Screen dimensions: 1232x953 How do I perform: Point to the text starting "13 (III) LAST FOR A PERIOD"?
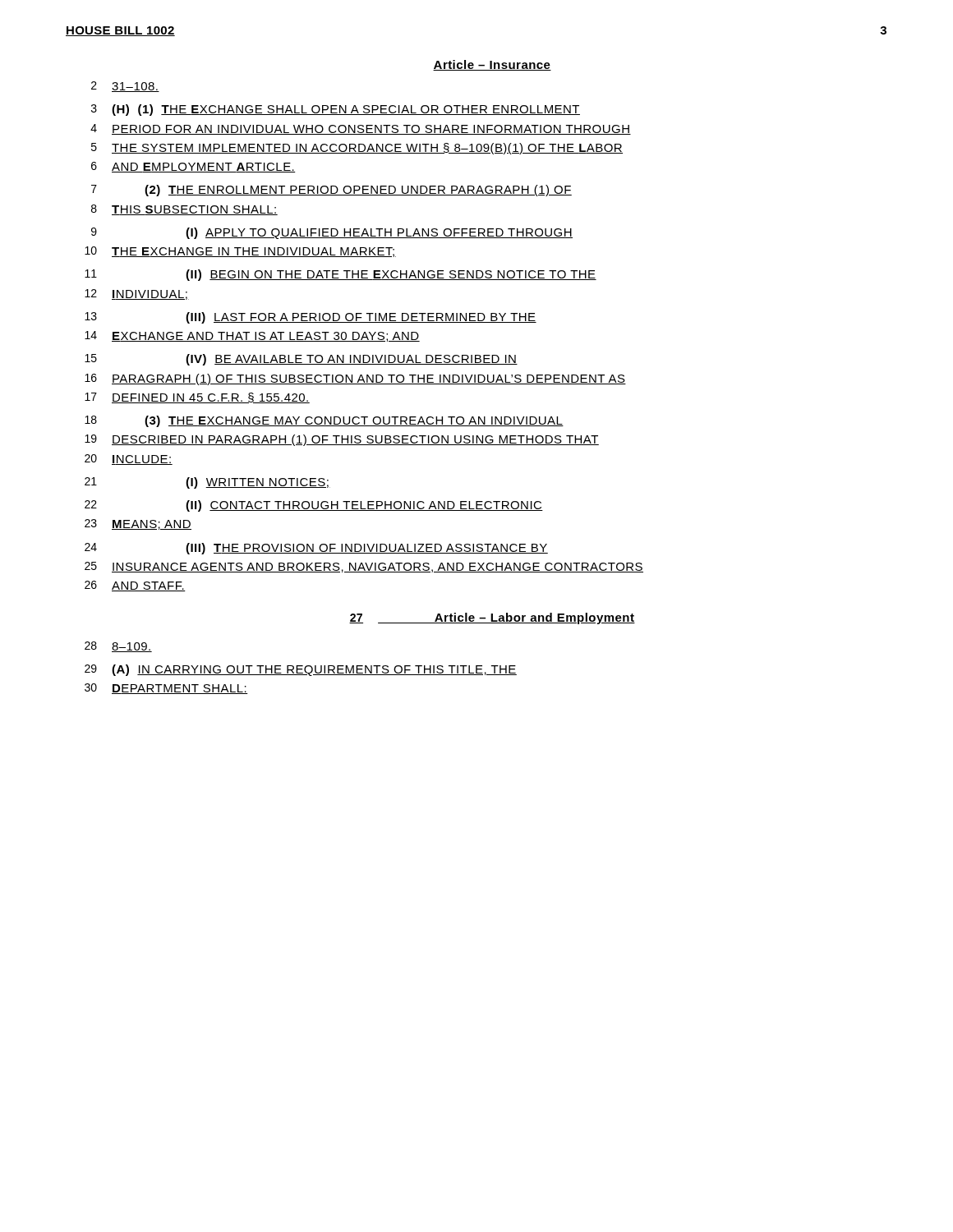(x=476, y=326)
